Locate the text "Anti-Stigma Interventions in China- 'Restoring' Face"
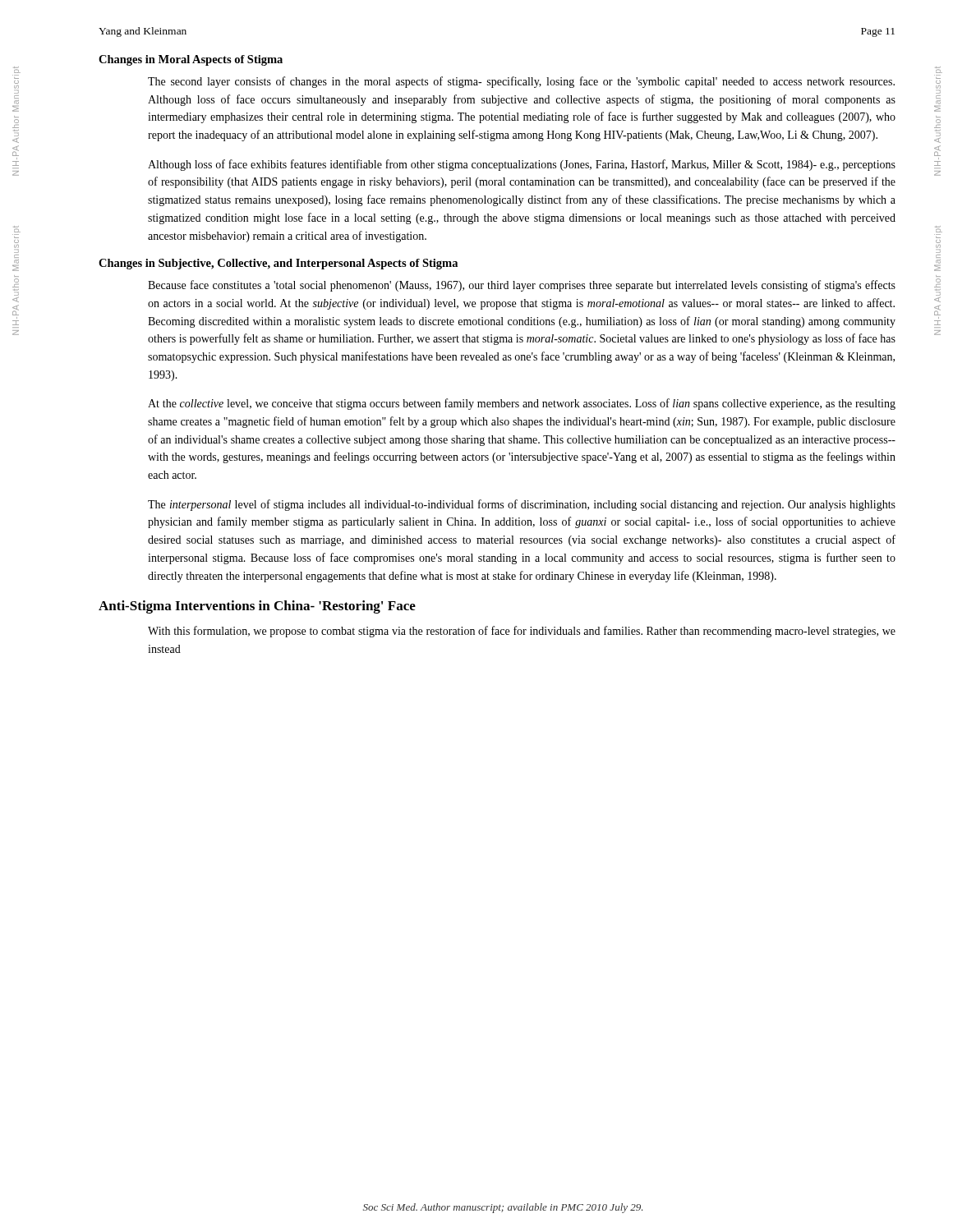This screenshot has height=1232, width=953. click(257, 606)
